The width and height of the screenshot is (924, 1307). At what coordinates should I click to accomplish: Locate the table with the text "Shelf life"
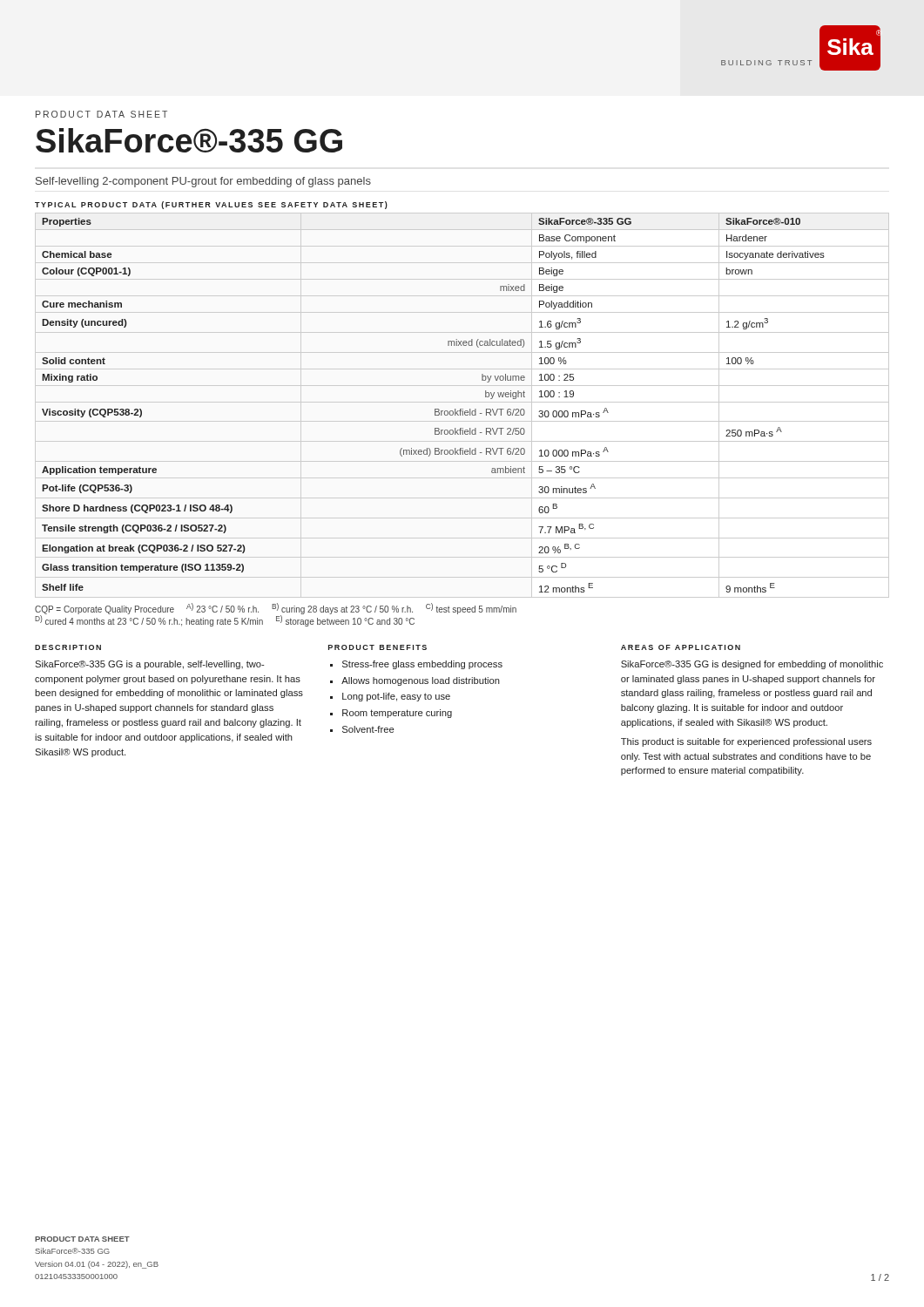click(x=462, y=405)
